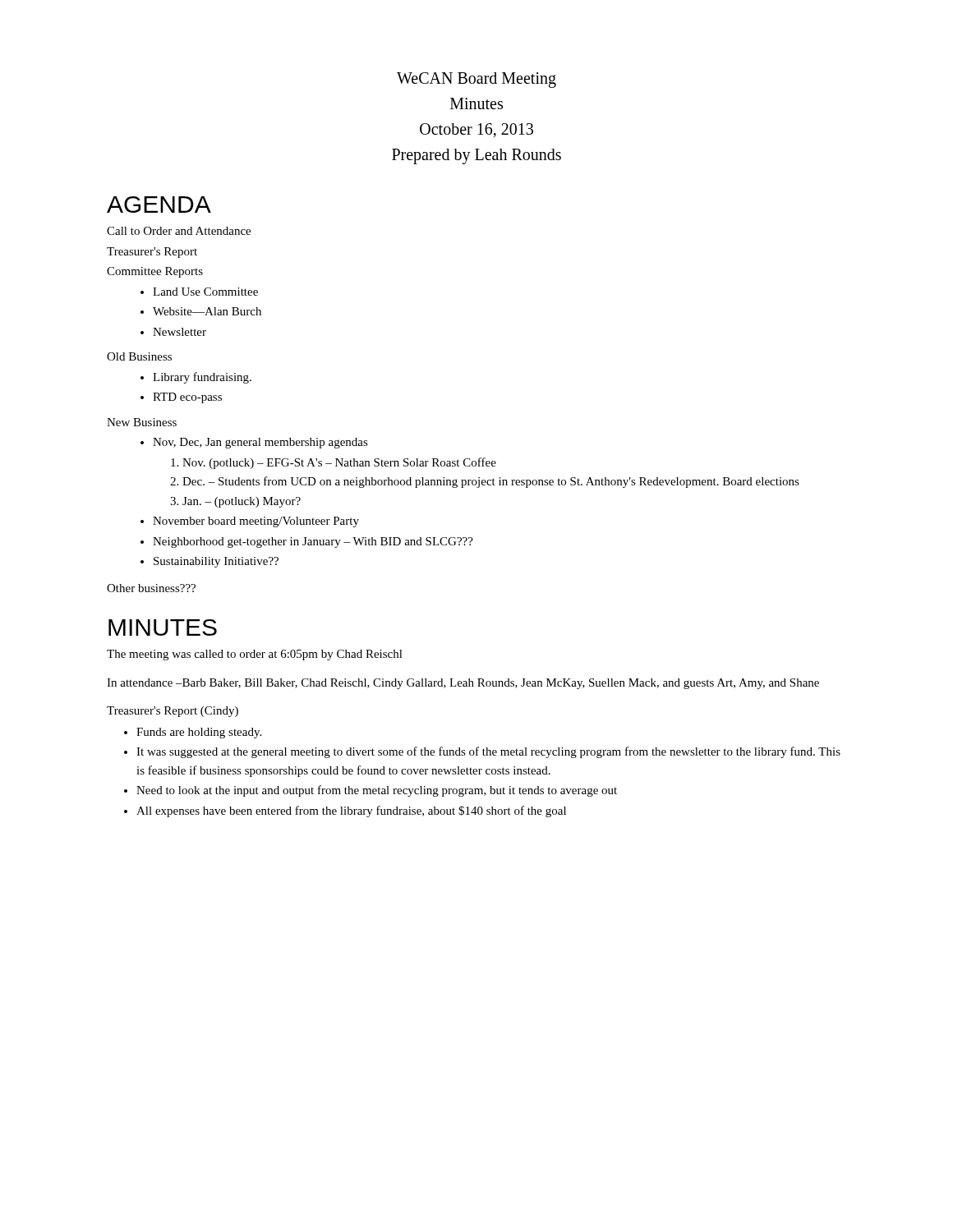Locate the text "Land Use Committee"

206,291
